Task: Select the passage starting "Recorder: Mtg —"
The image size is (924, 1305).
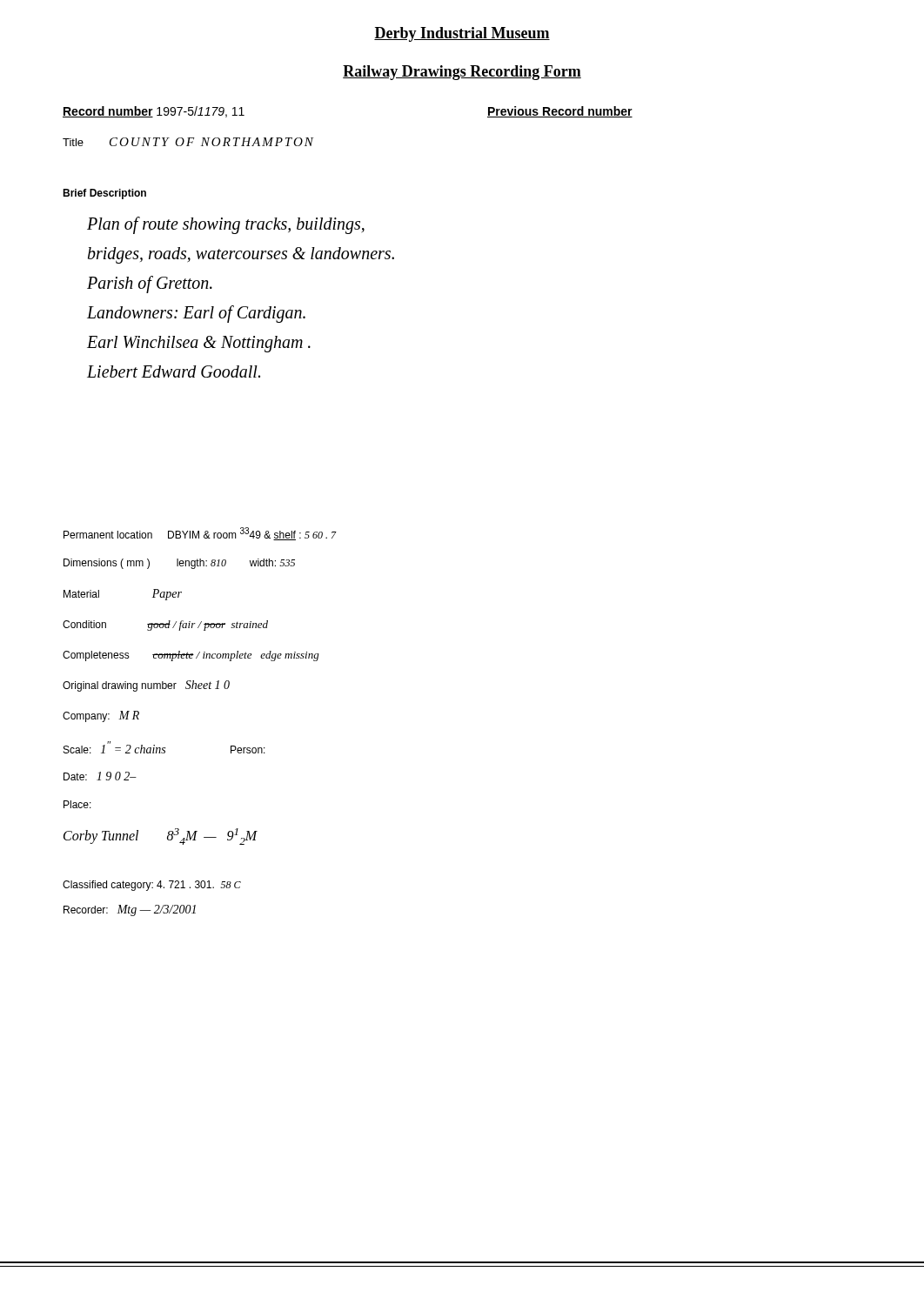Action: (x=130, y=910)
